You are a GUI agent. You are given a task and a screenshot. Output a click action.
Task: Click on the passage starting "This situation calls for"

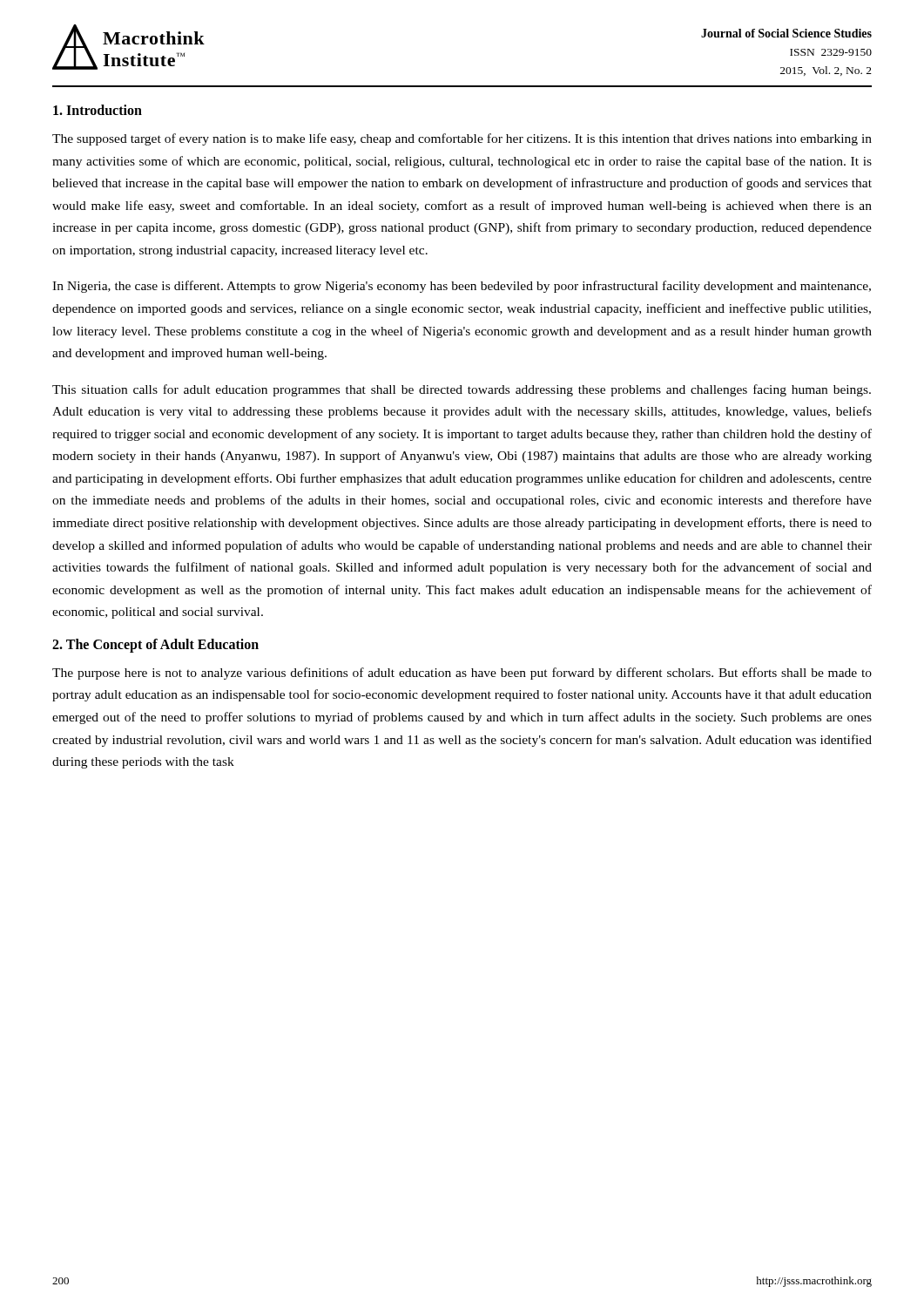click(x=462, y=500)
